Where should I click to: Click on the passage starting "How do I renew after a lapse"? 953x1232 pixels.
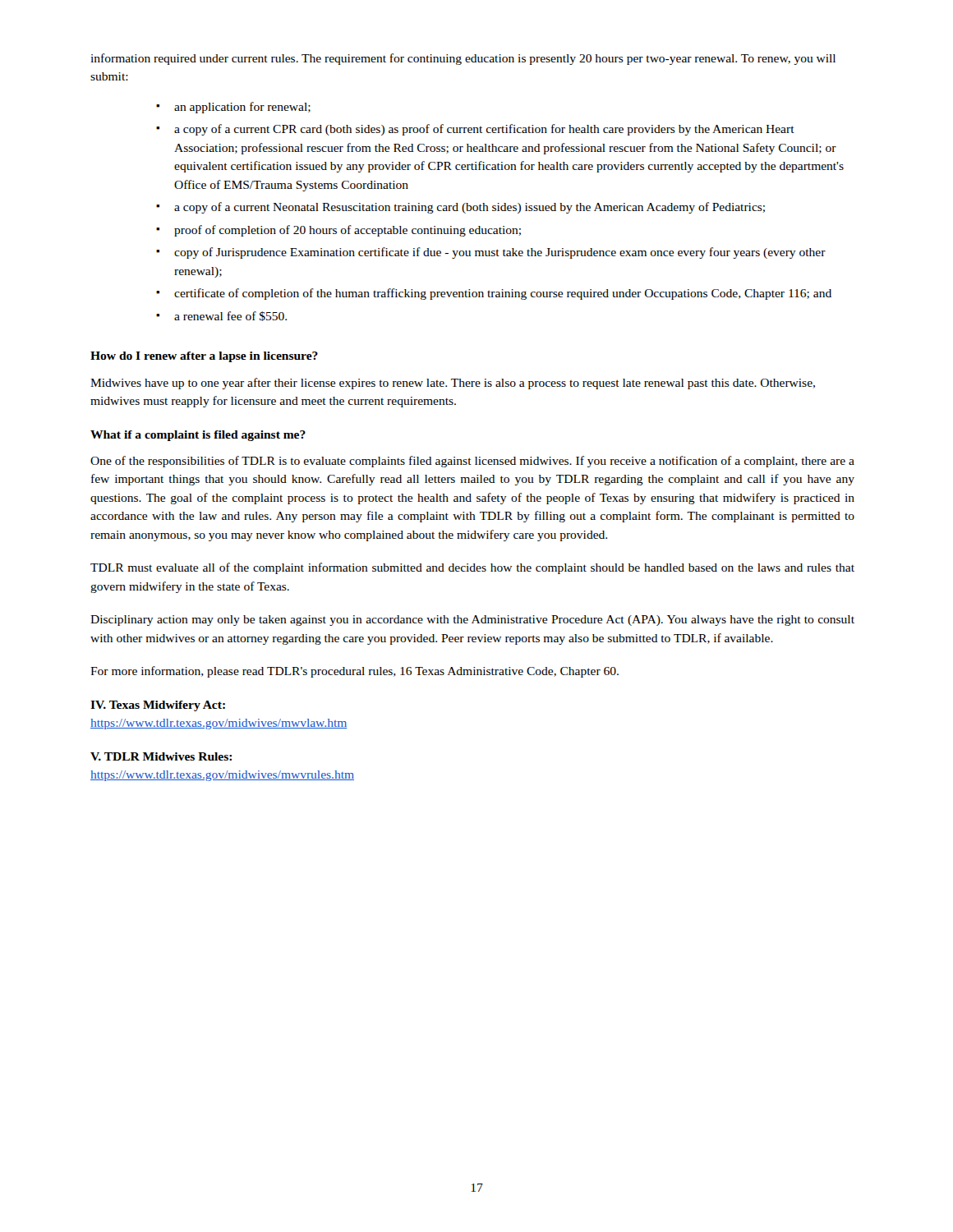(204, 355)
